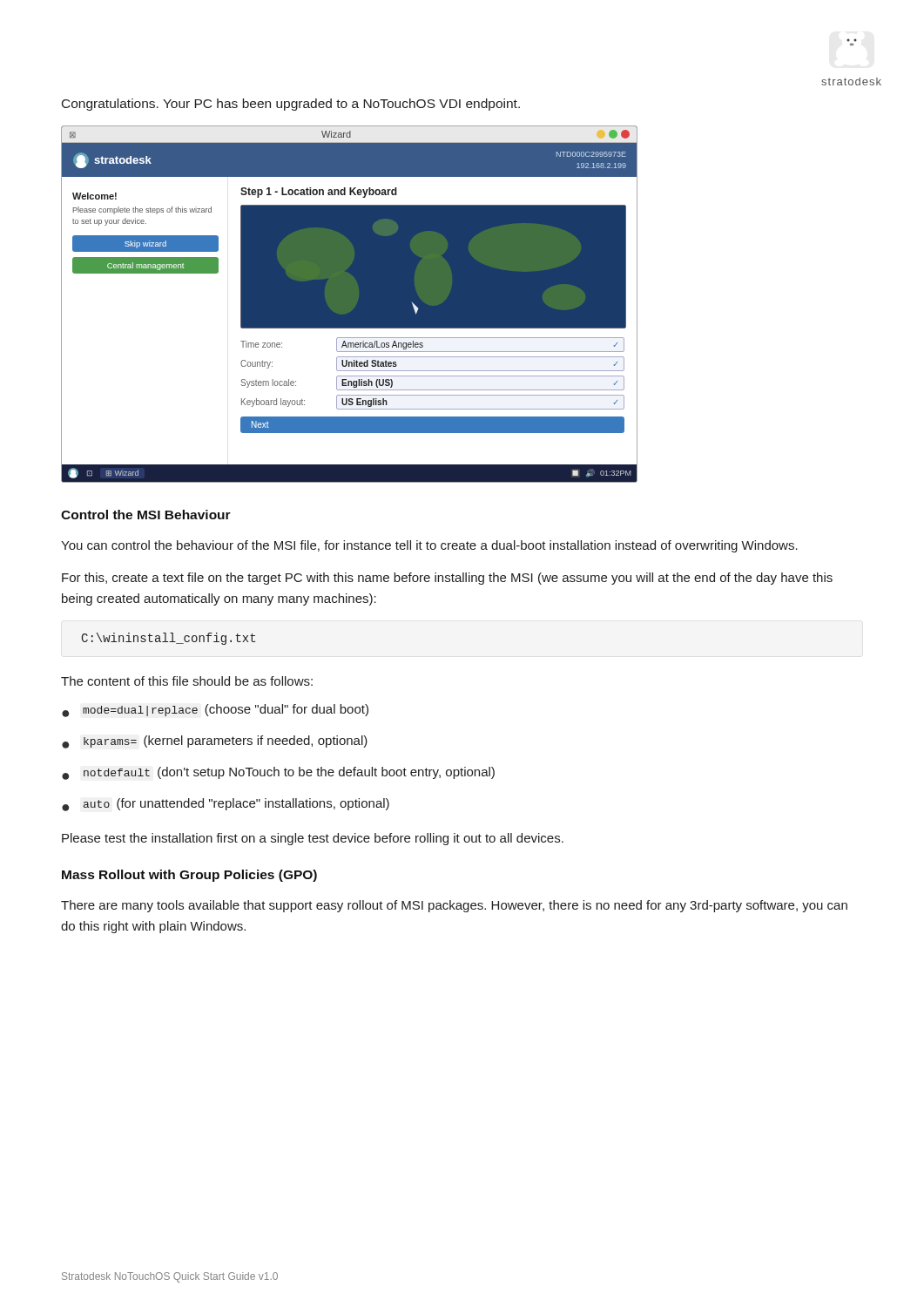Click on the text block starting "Congratulations. Your PC has"

click(291, 103)
